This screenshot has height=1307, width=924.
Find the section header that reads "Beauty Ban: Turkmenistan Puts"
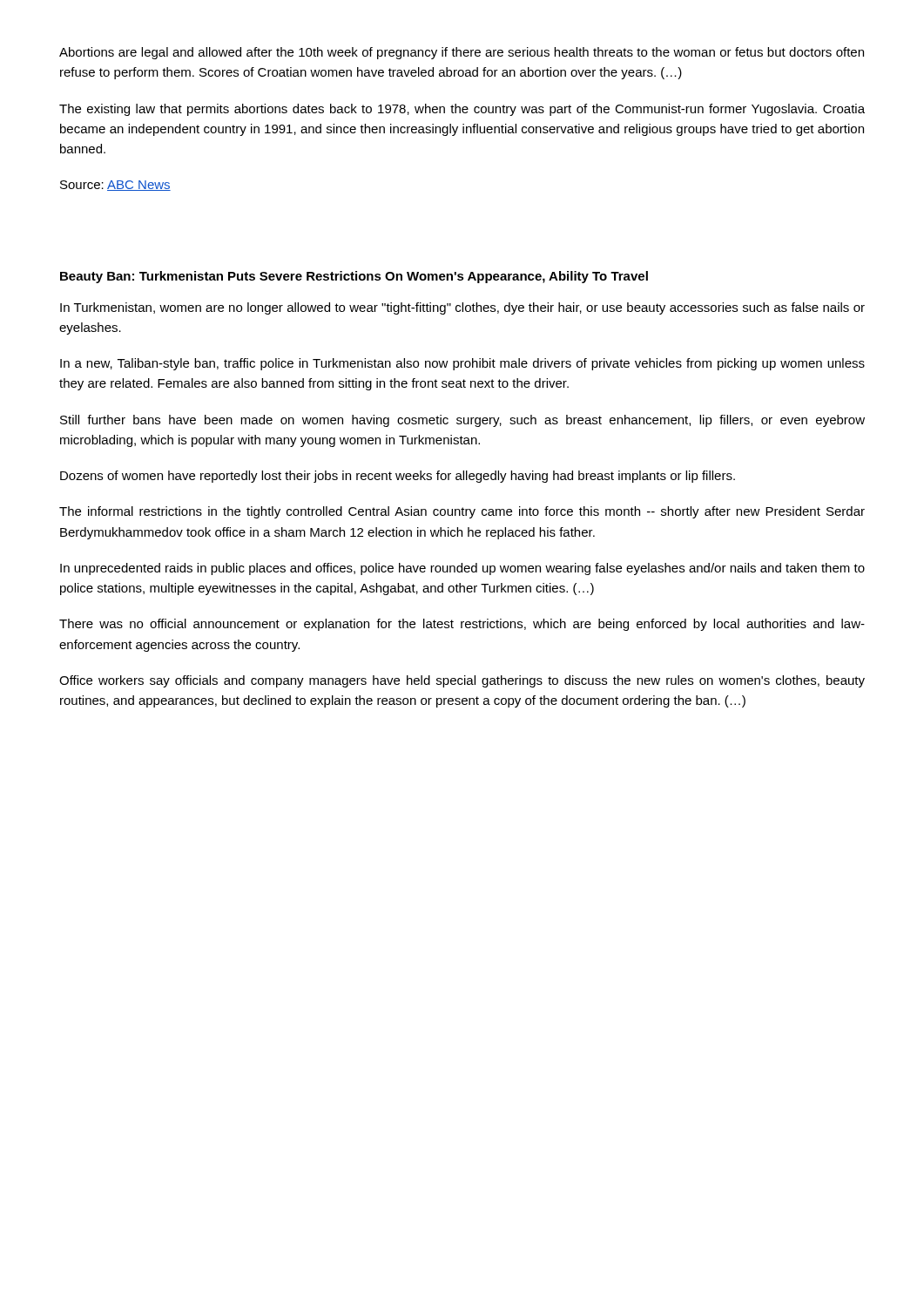click(354, 275)
